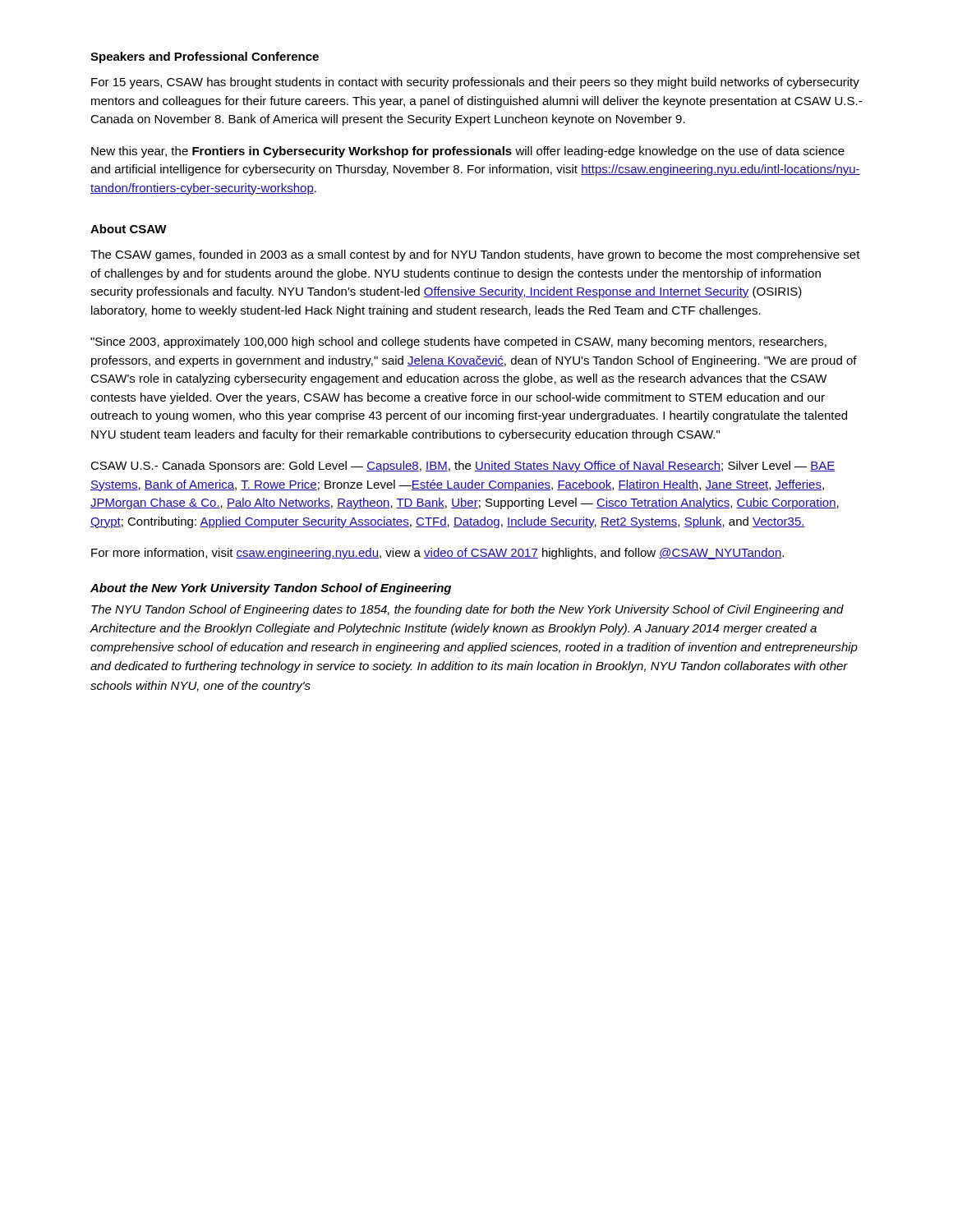Viewport: 953px width, 1232px height.
Task: Where does it say "About CSAW"?
Action: [x=128, y=229]
